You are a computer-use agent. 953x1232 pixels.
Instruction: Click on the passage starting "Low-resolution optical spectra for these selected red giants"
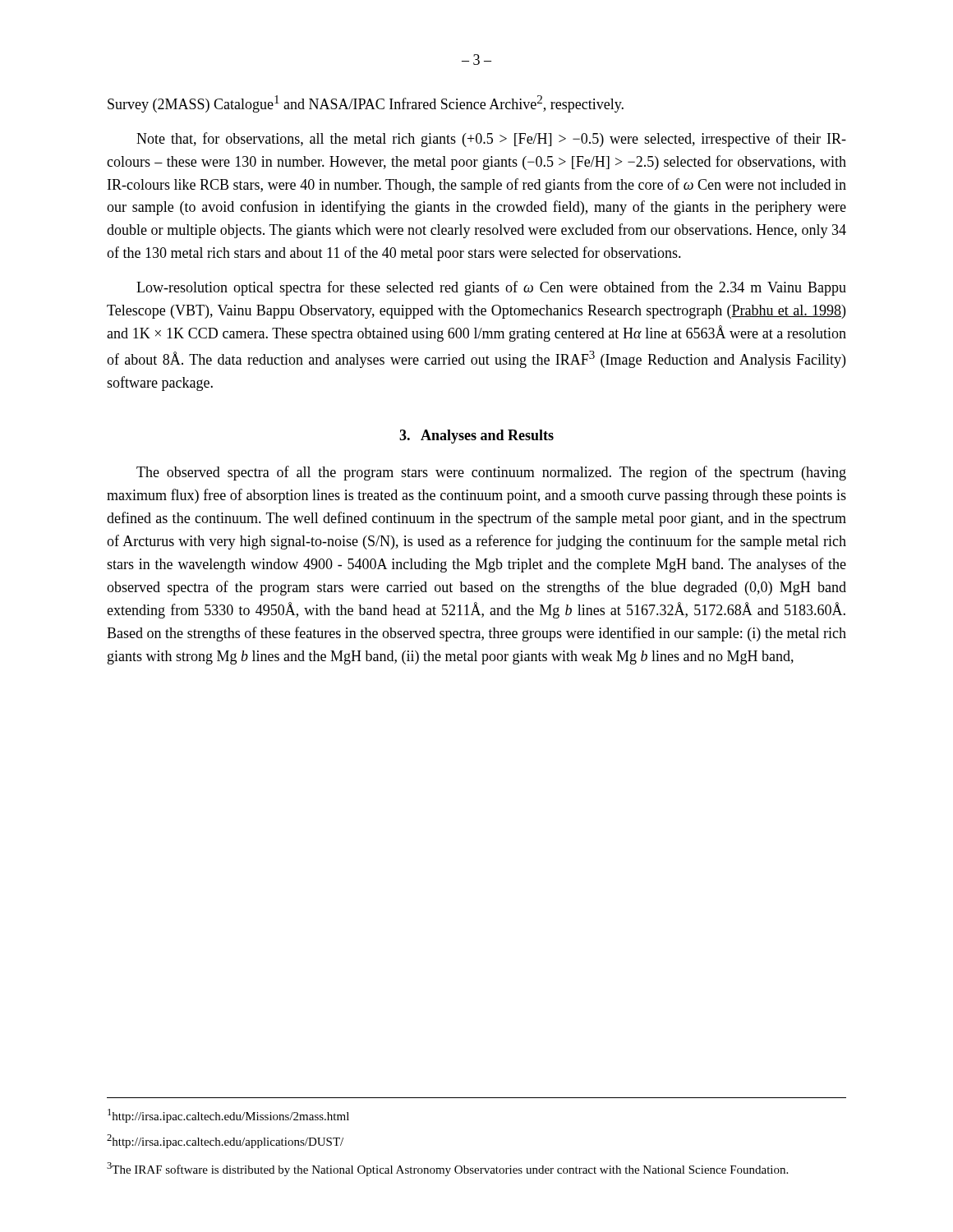click(476, 335)
